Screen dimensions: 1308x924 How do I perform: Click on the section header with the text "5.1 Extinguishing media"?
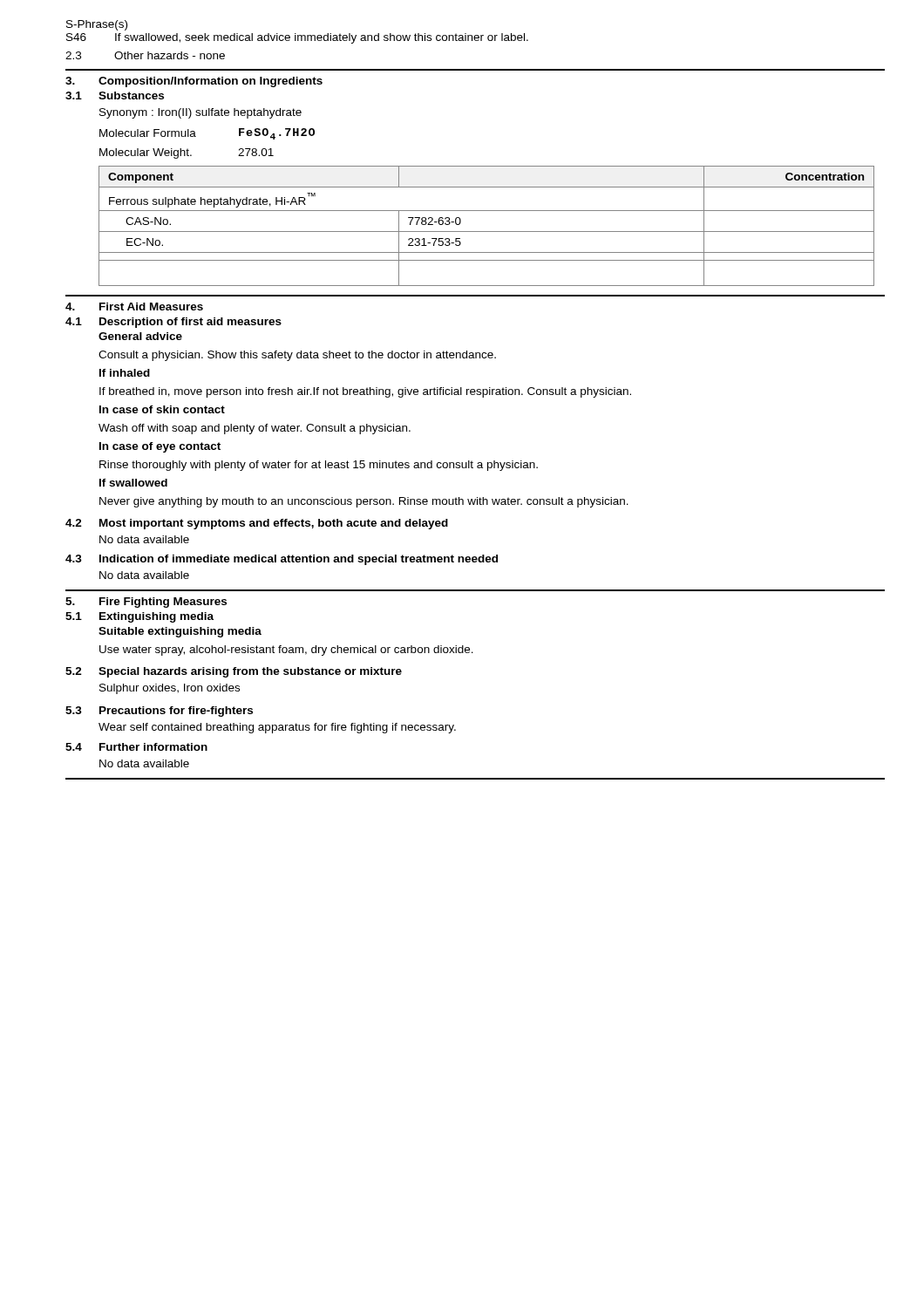(x=139, y=616)
